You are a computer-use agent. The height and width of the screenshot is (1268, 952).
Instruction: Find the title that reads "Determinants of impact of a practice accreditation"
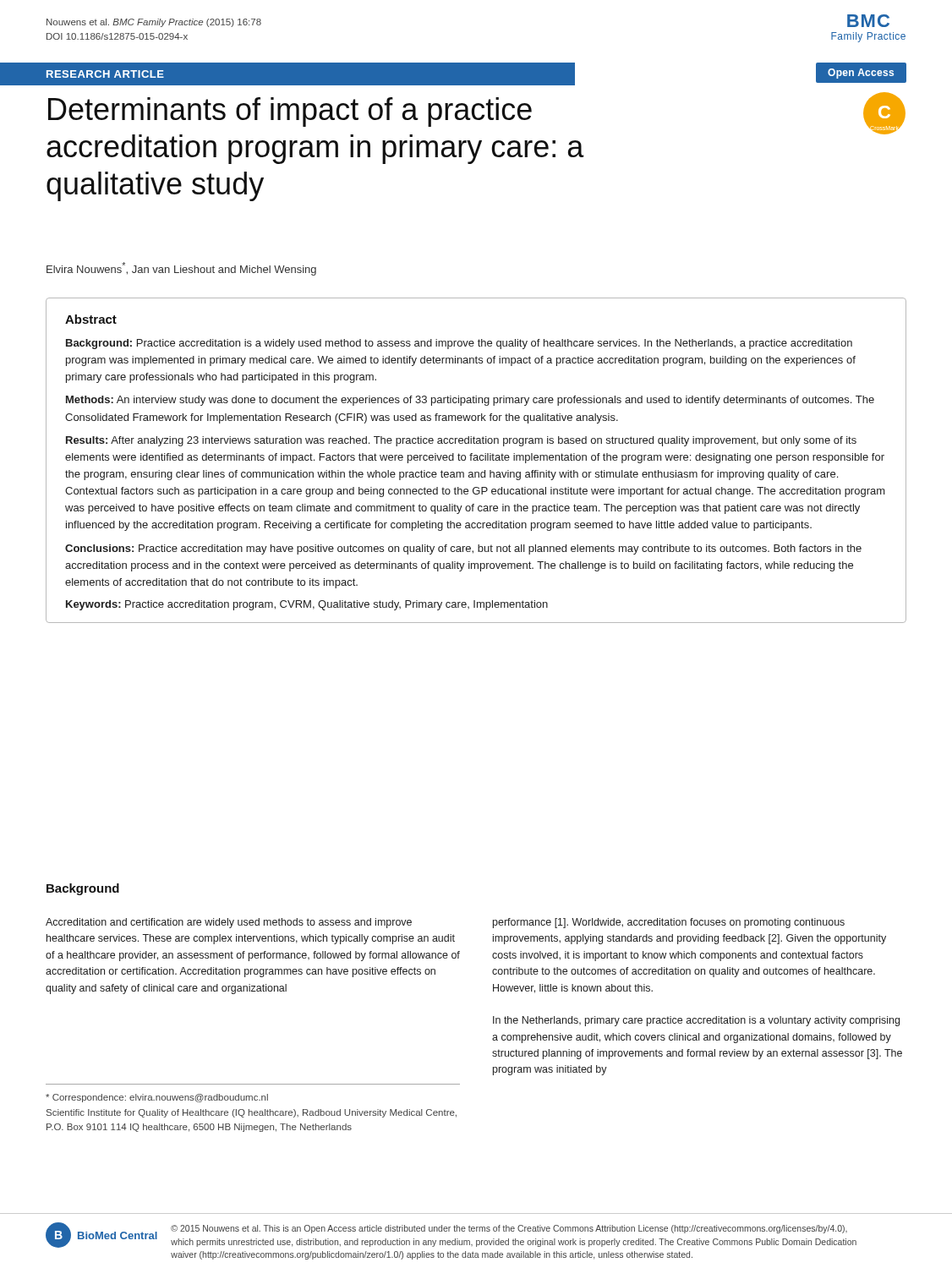(350, 147)
